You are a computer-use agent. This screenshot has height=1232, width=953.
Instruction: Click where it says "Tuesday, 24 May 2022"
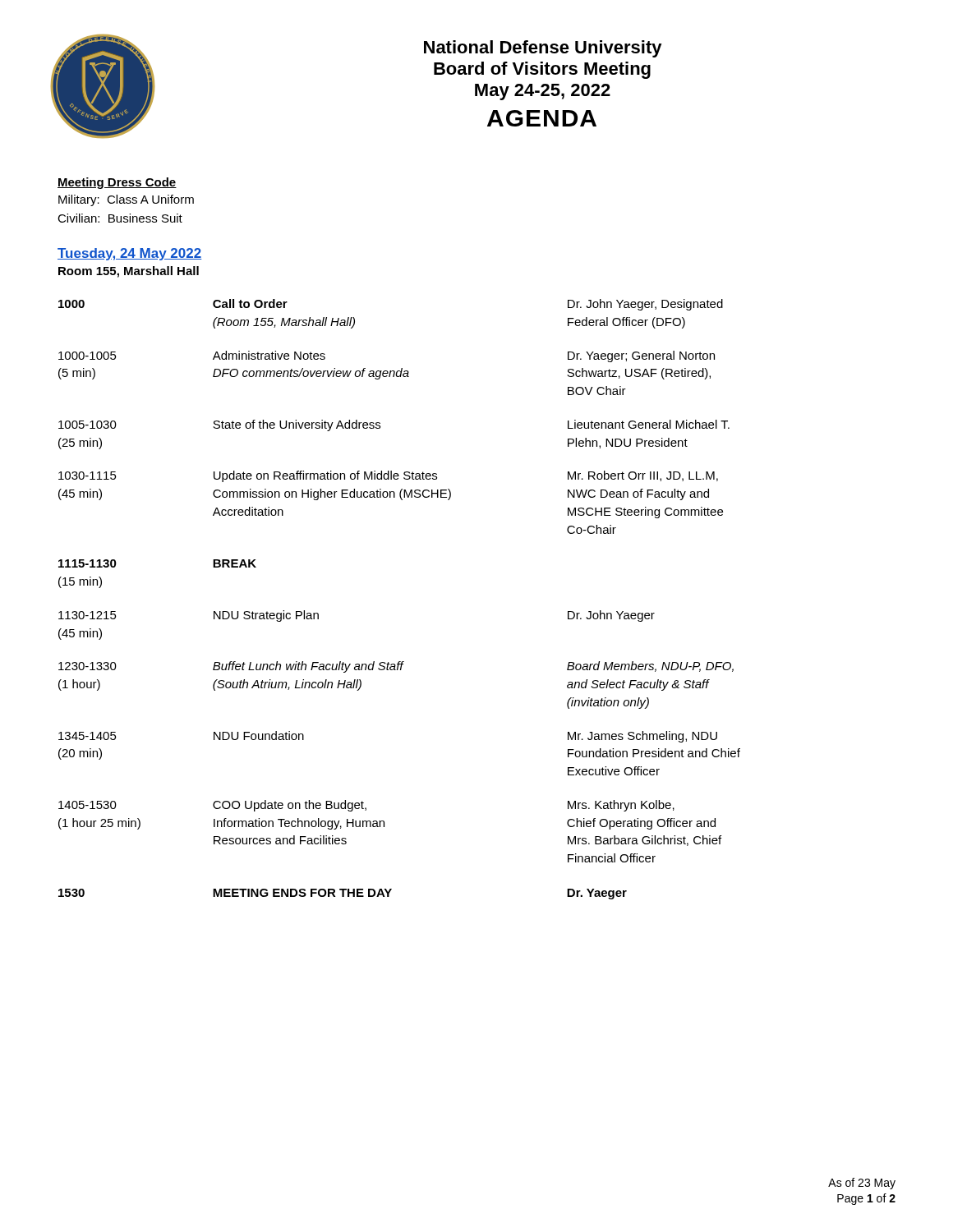[129, 253]
